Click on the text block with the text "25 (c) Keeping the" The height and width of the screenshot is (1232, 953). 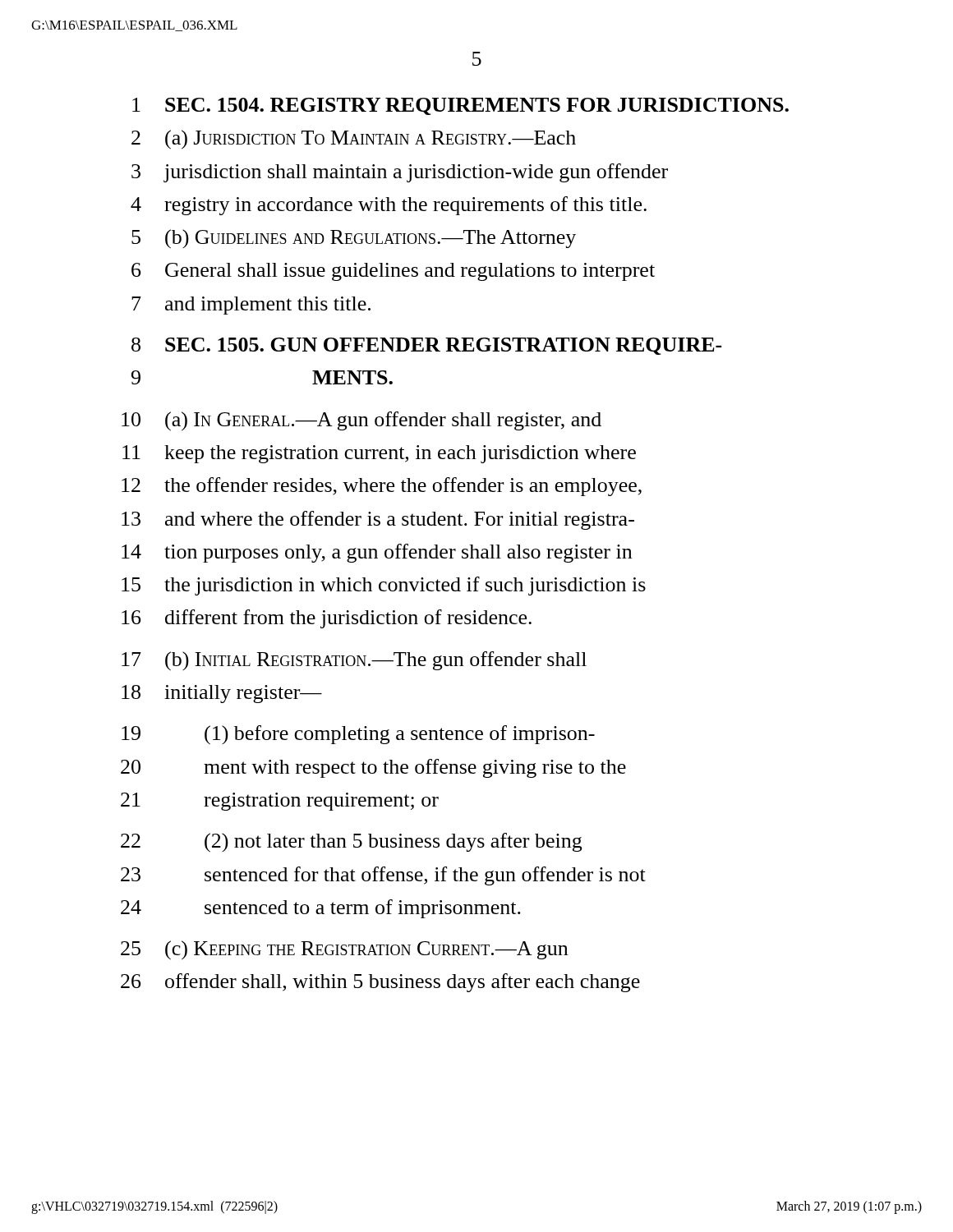click(x=493, y=949)
